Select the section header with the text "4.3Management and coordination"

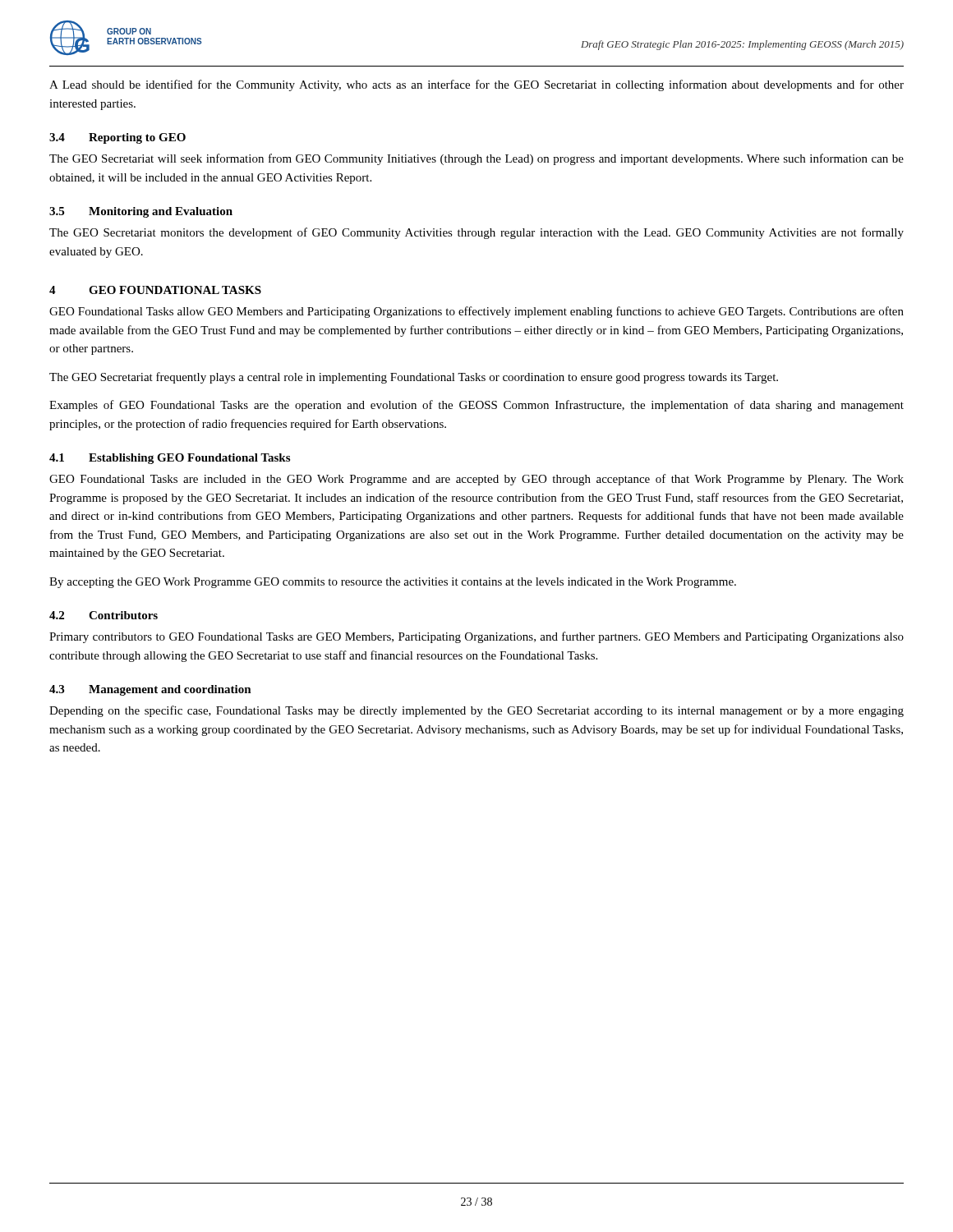(150, 689)
